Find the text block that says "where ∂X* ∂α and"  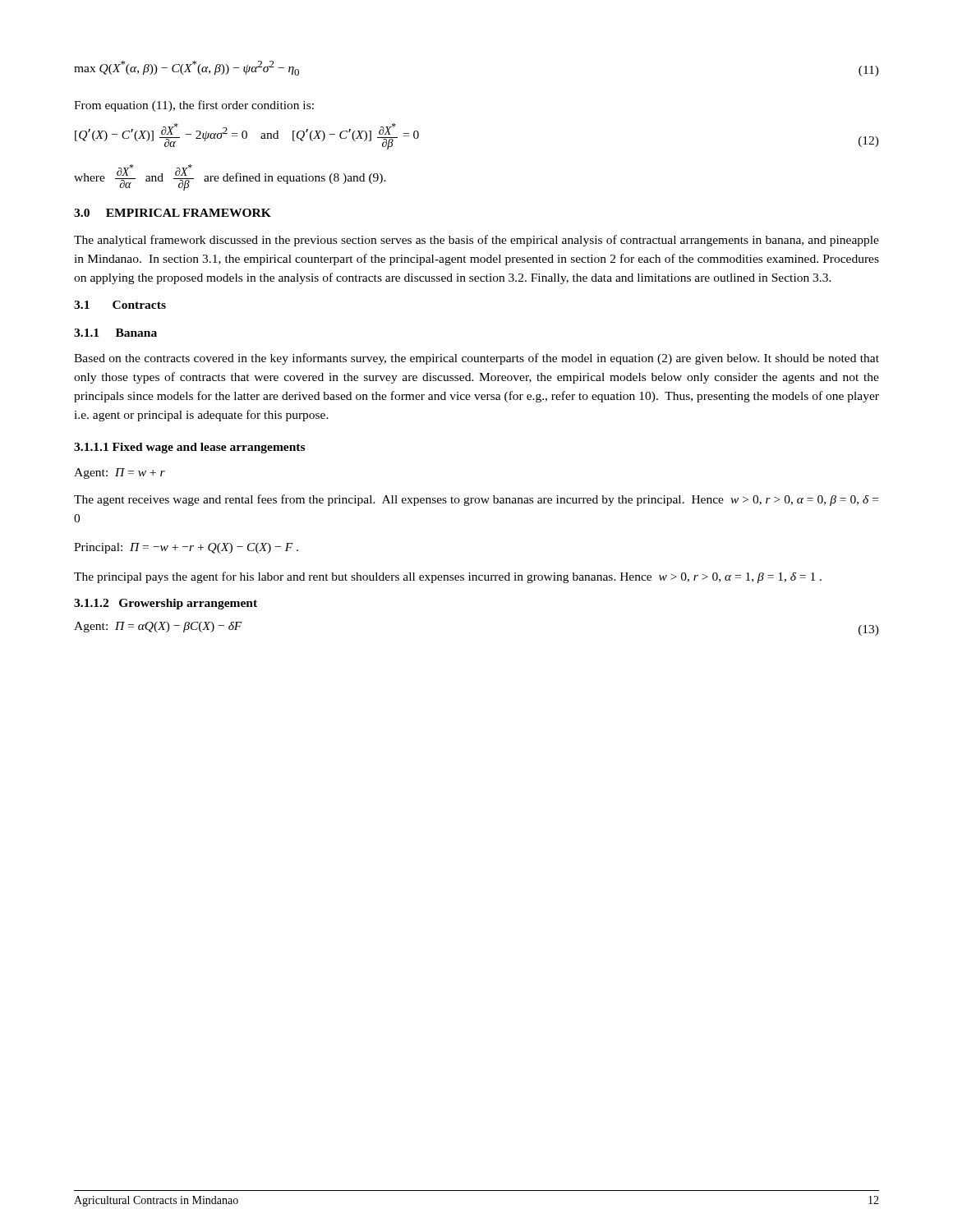(x=230, y=177)
